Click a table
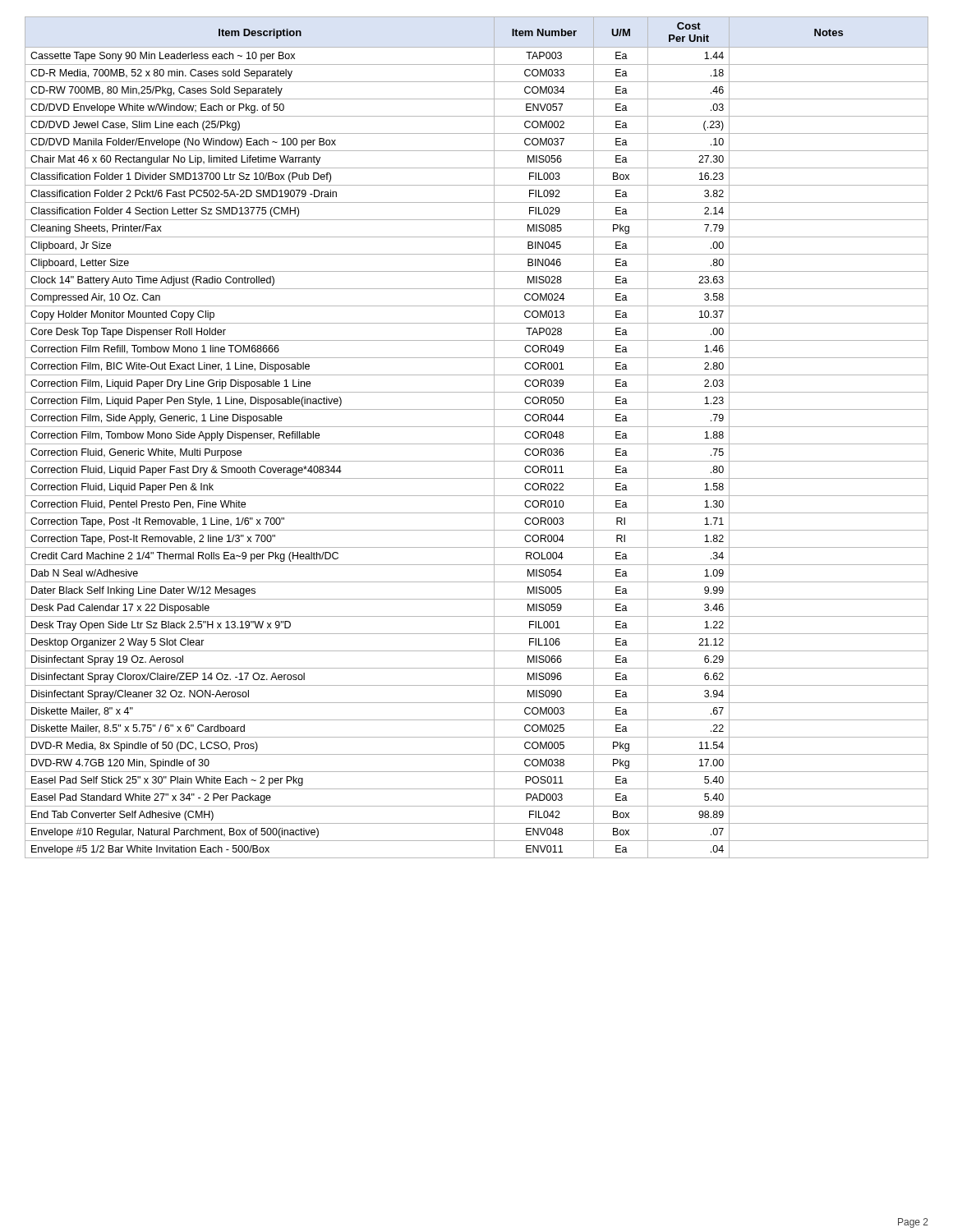Screen dimensions: 1232x953 click(x=476, y=437)
